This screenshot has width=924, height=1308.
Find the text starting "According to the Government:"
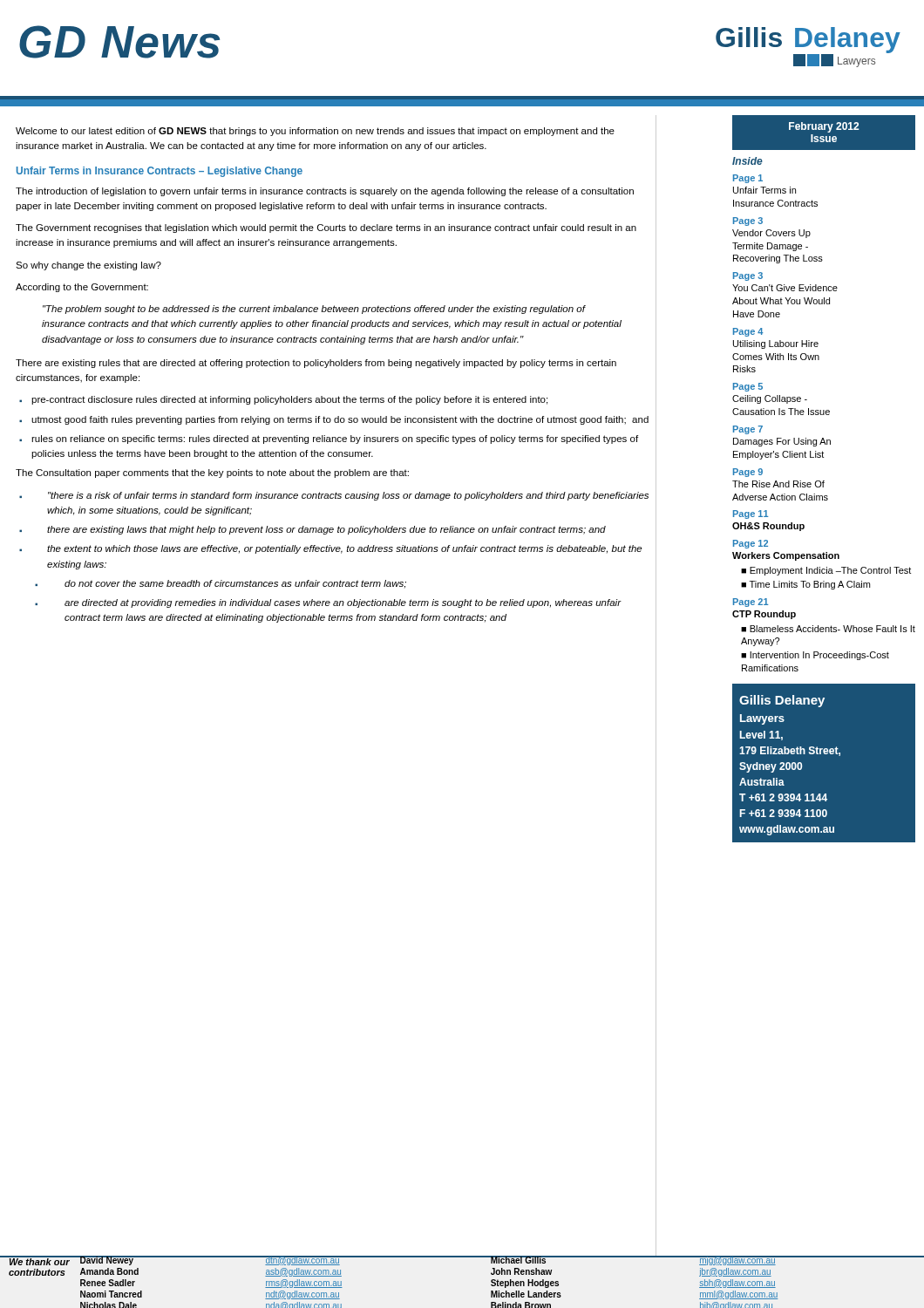tap(82, 287)
